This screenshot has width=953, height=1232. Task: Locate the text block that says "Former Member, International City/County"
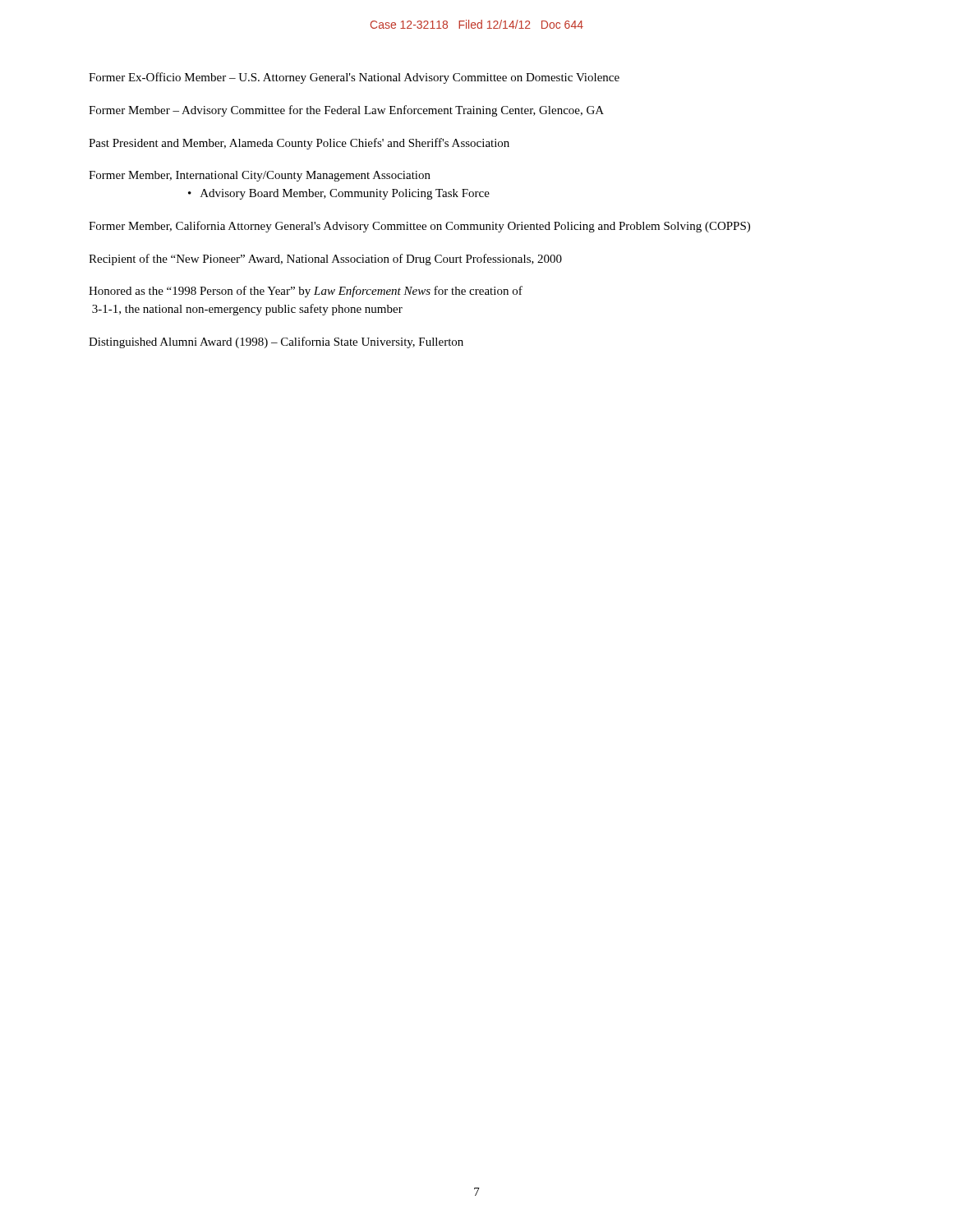(x=476, y=186)
